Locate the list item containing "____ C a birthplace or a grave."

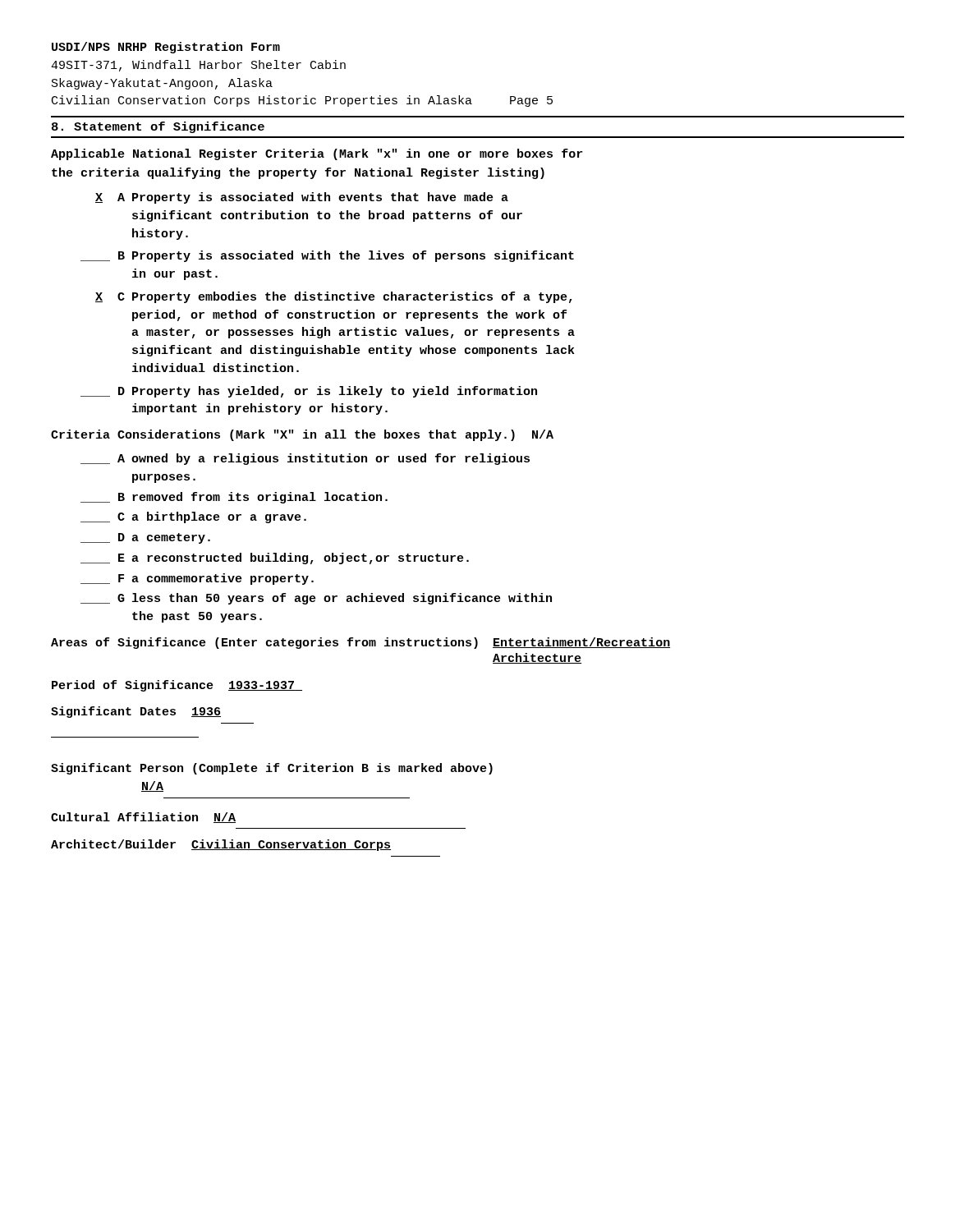[x=193, y=517]
